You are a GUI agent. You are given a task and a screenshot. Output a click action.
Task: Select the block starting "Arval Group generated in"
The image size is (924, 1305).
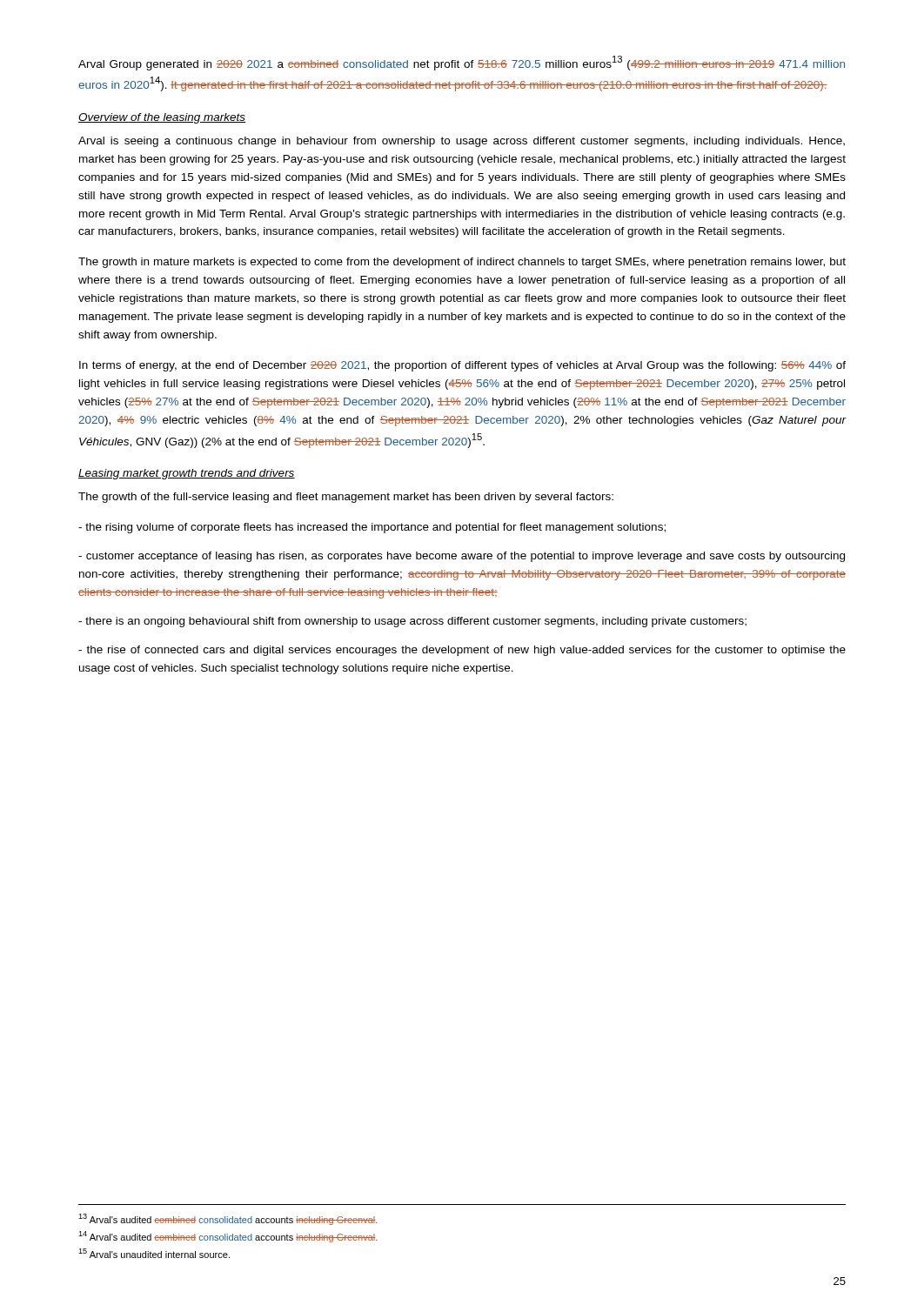click(x=462, y=73)
